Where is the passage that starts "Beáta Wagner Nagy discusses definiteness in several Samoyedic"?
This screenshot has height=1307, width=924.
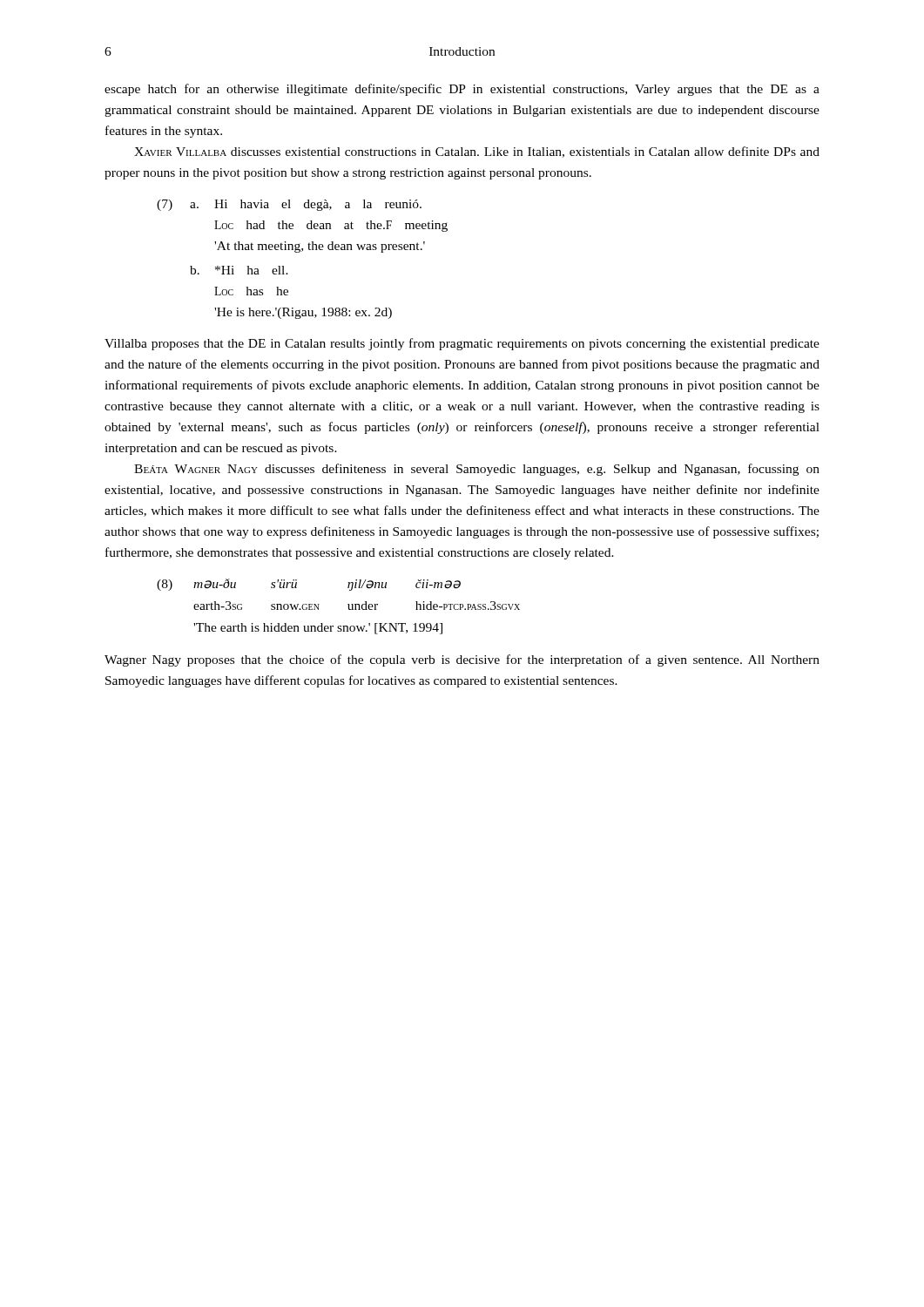pos(462,511)
